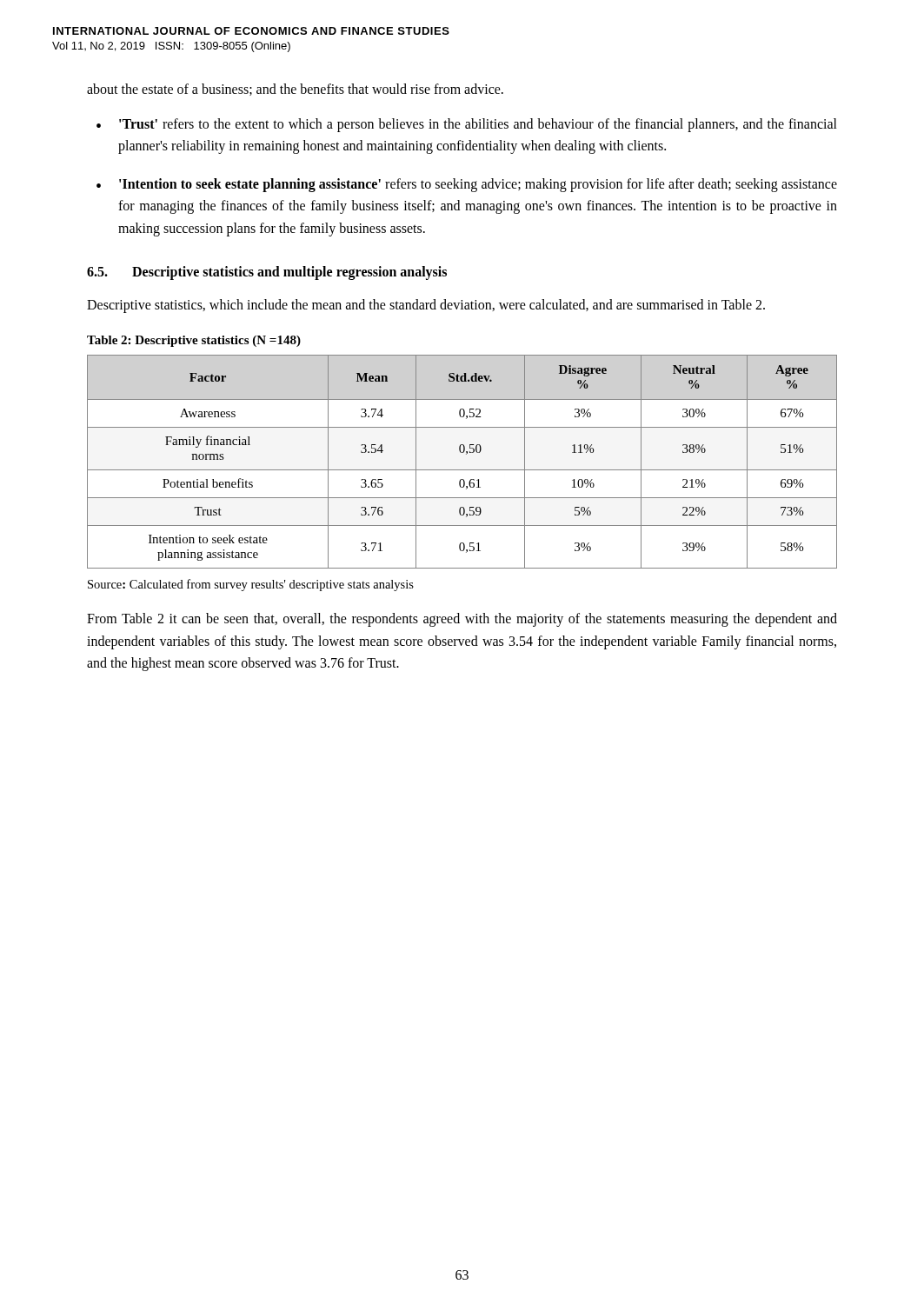Select the table that reads "Intention to seek estate"

point(462,462)
